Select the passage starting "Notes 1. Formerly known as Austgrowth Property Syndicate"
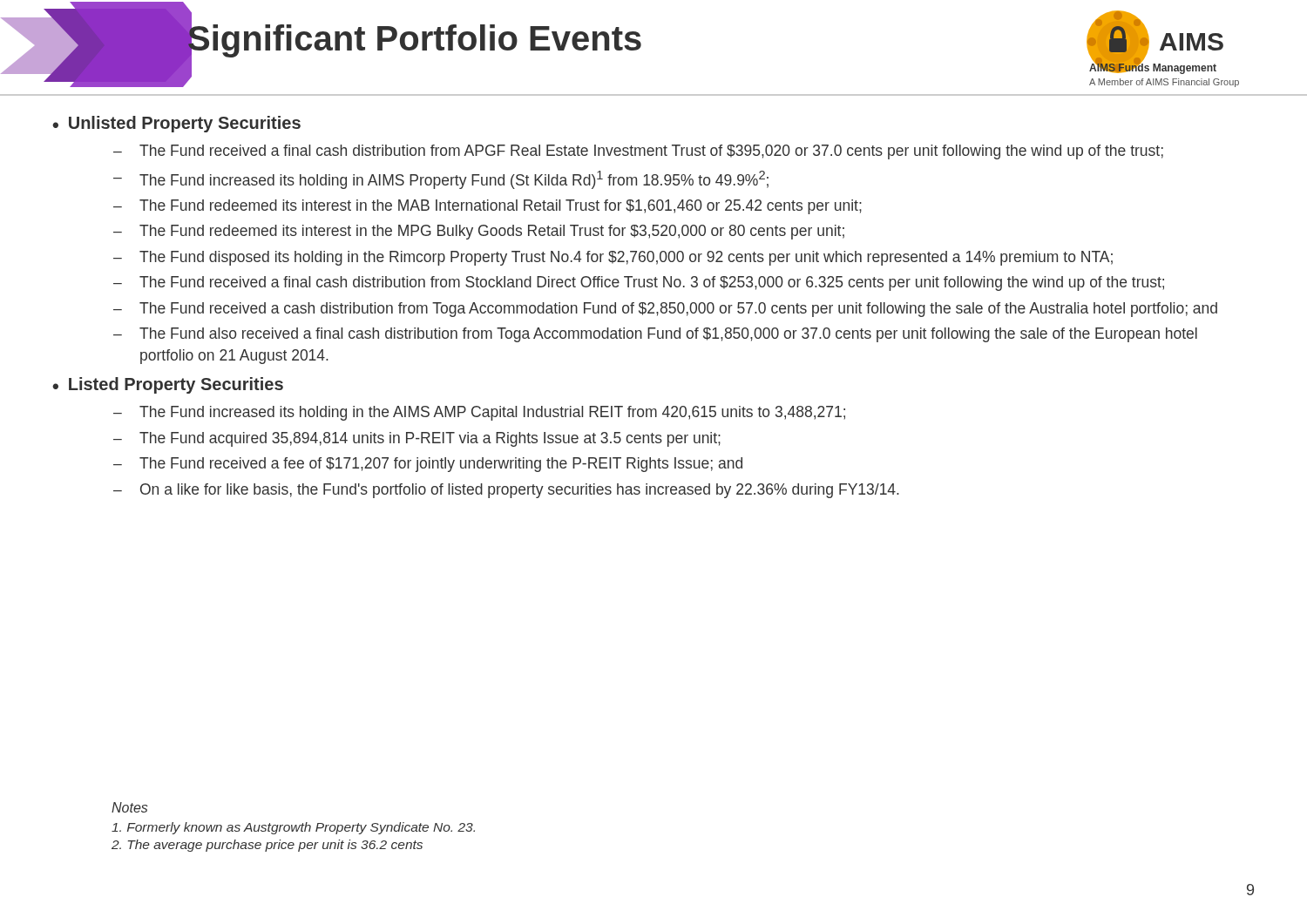The height and width of the screenshot is (924, 1307). 294,826
